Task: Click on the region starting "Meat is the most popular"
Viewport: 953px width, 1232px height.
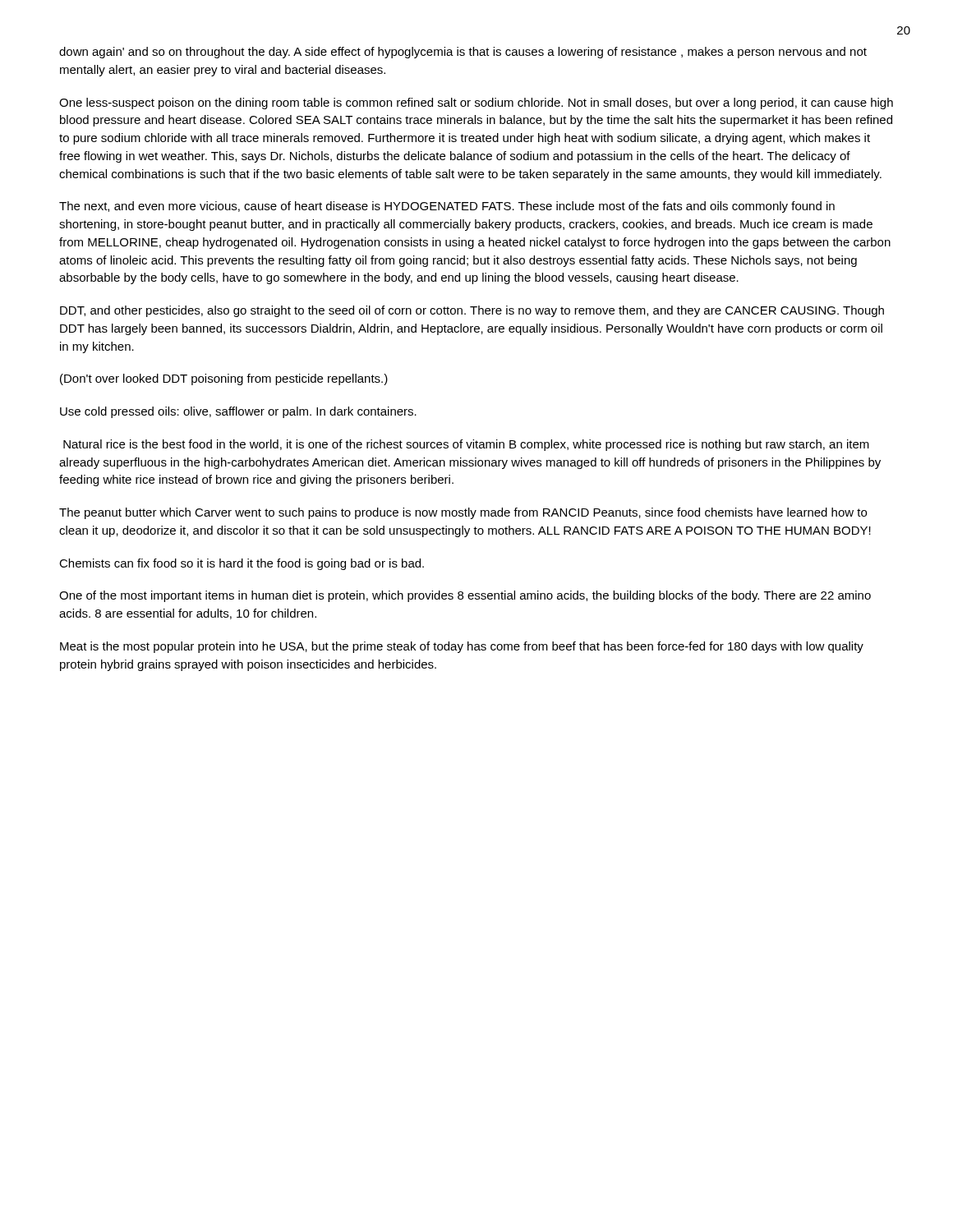Action: coord(461,655)
